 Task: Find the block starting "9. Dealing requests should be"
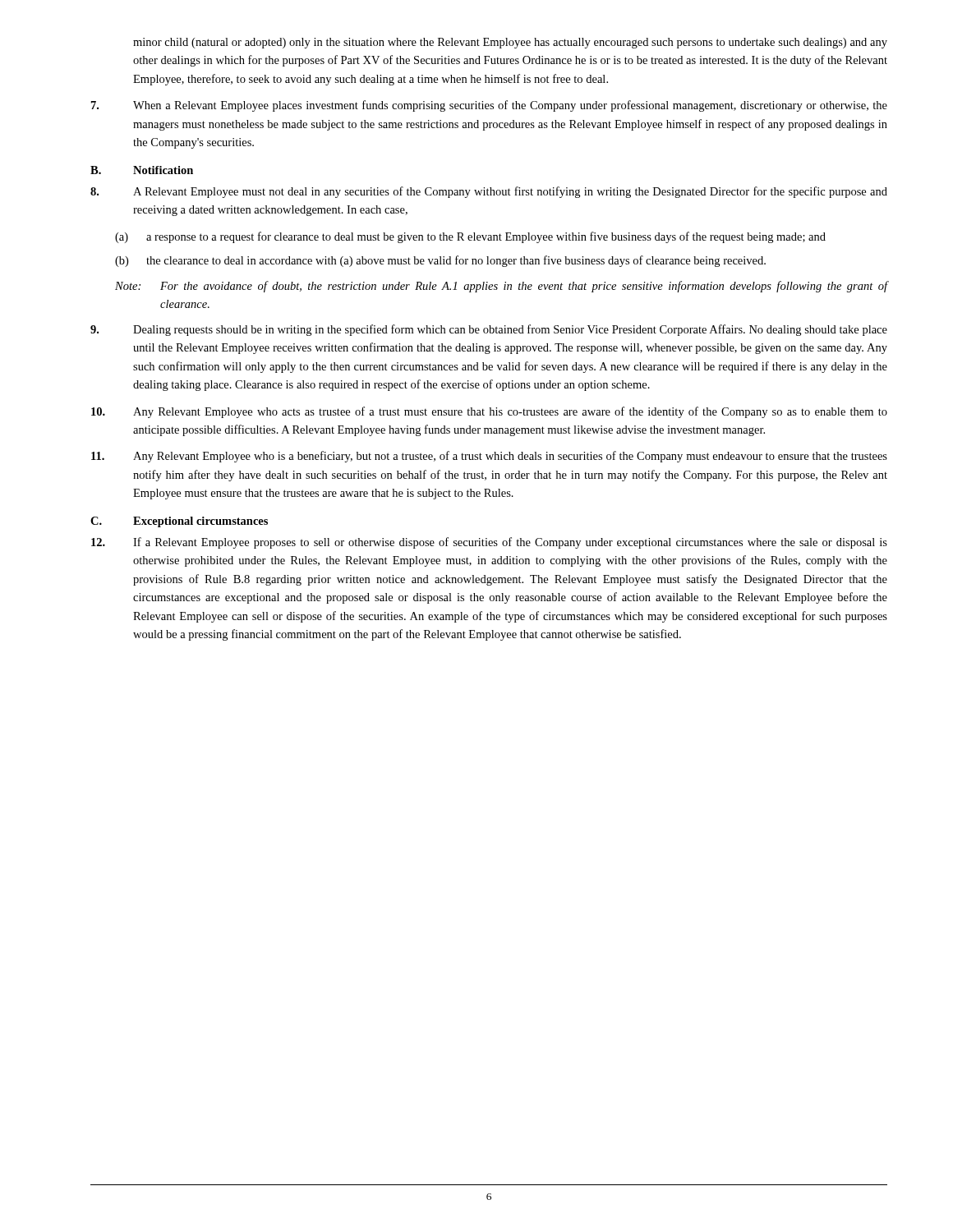click(x=489, y=357)
